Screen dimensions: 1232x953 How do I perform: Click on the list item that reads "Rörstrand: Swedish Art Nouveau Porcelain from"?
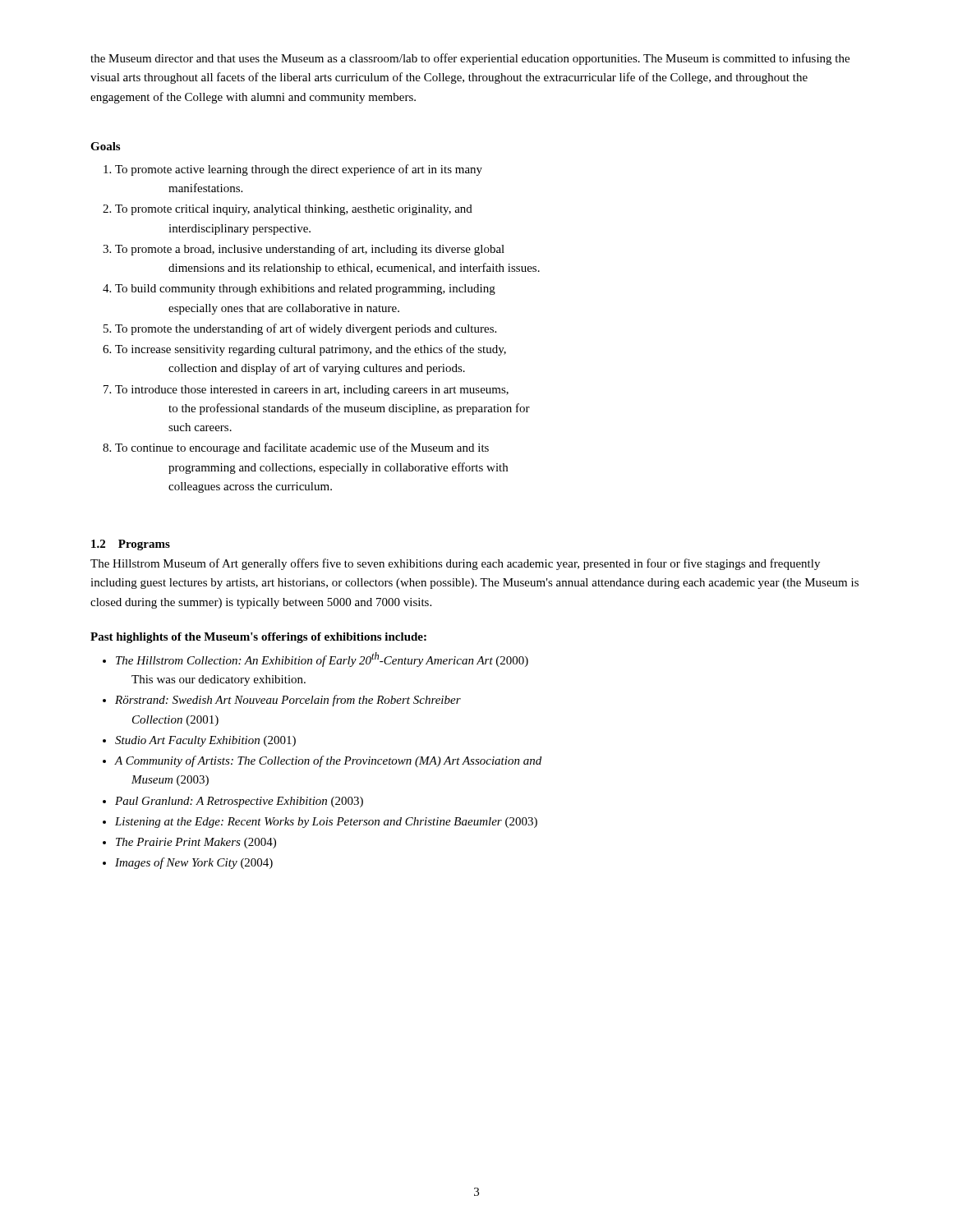point(288,701)
